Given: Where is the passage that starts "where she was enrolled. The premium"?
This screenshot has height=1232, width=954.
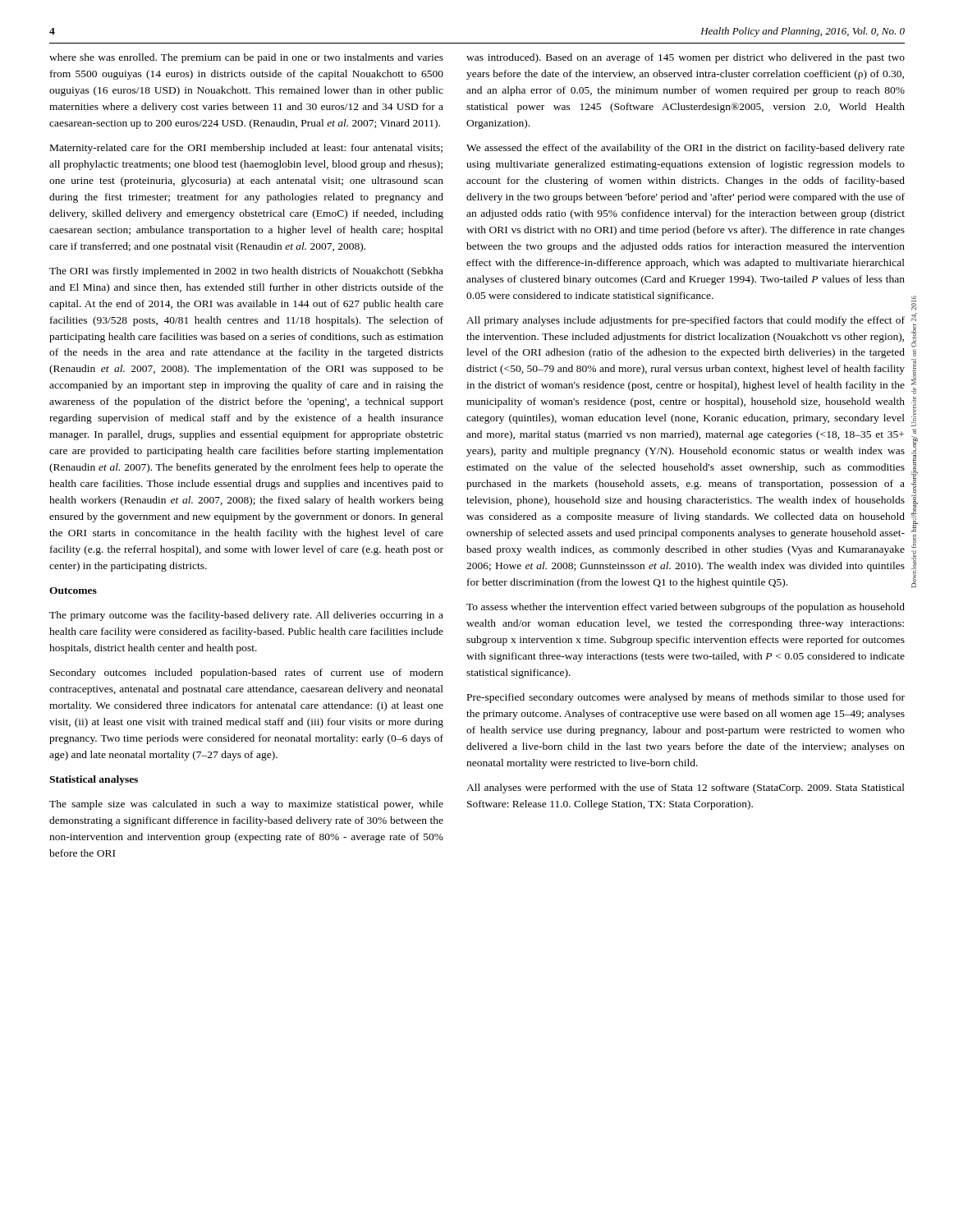Looking at the screenshot, I should click(246, 90).
